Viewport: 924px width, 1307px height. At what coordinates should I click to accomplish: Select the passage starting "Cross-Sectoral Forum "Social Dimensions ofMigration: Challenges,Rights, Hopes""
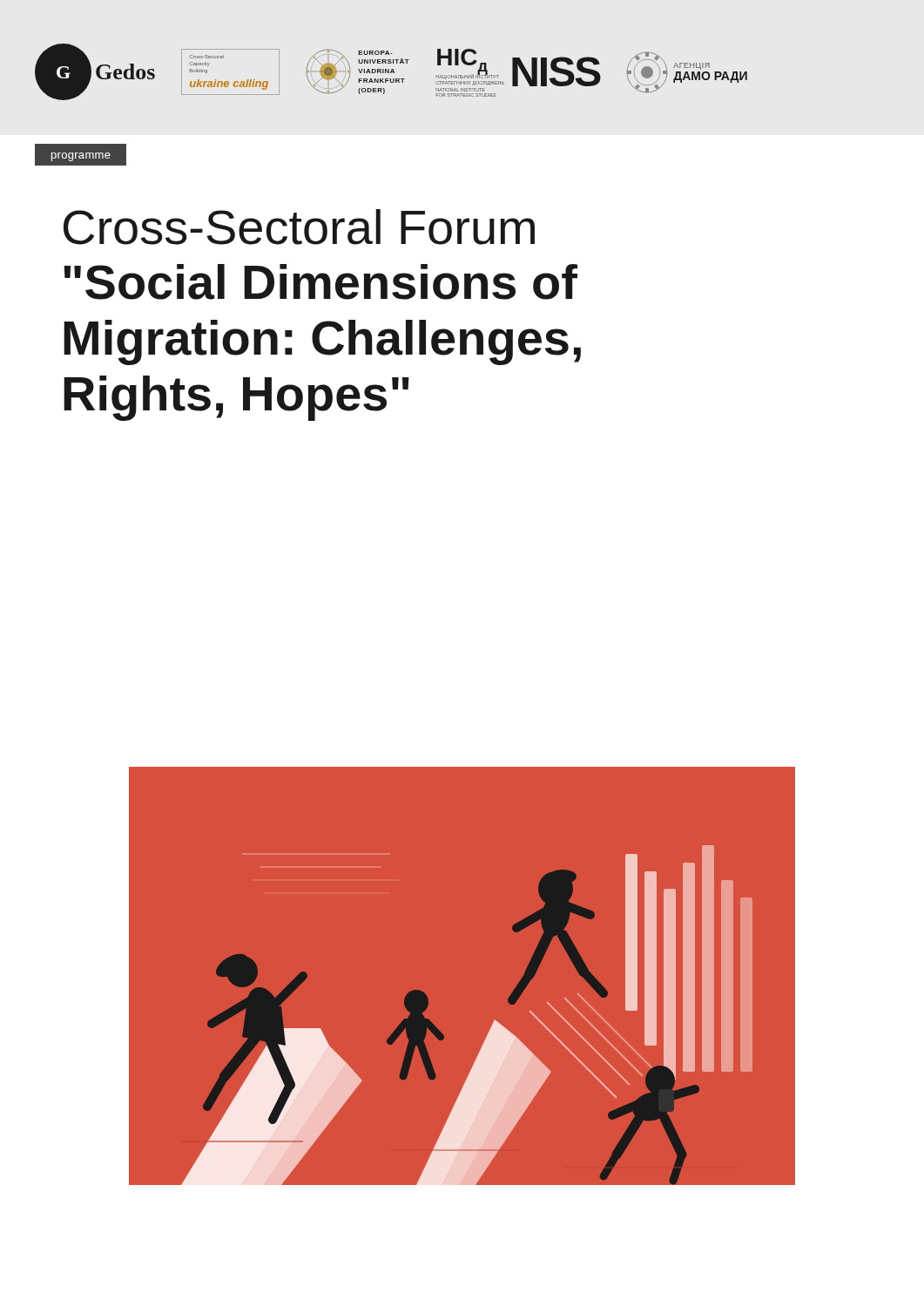click(388, 311)
